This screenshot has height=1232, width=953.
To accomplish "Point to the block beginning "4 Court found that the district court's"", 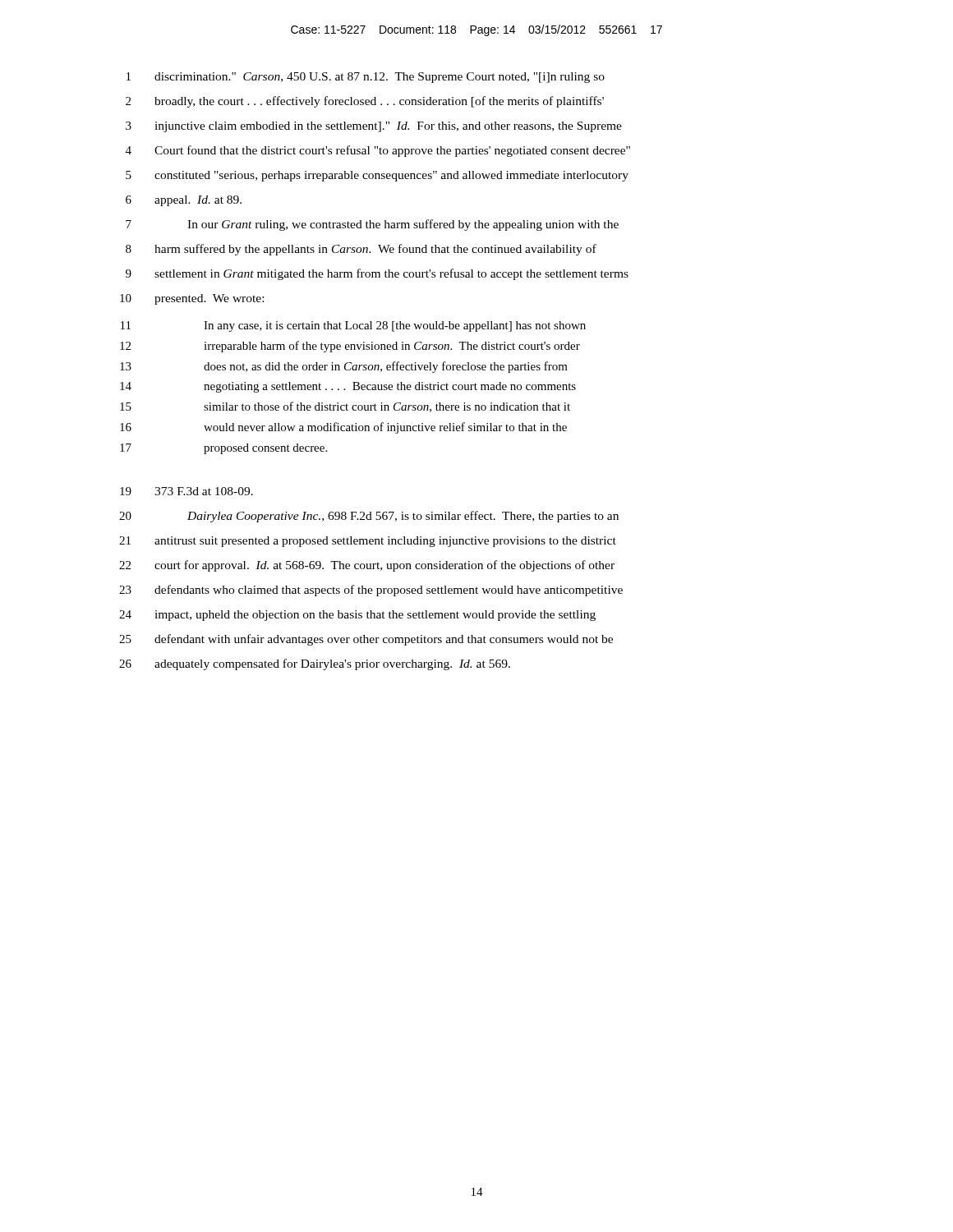I will [x=485, y=150].
